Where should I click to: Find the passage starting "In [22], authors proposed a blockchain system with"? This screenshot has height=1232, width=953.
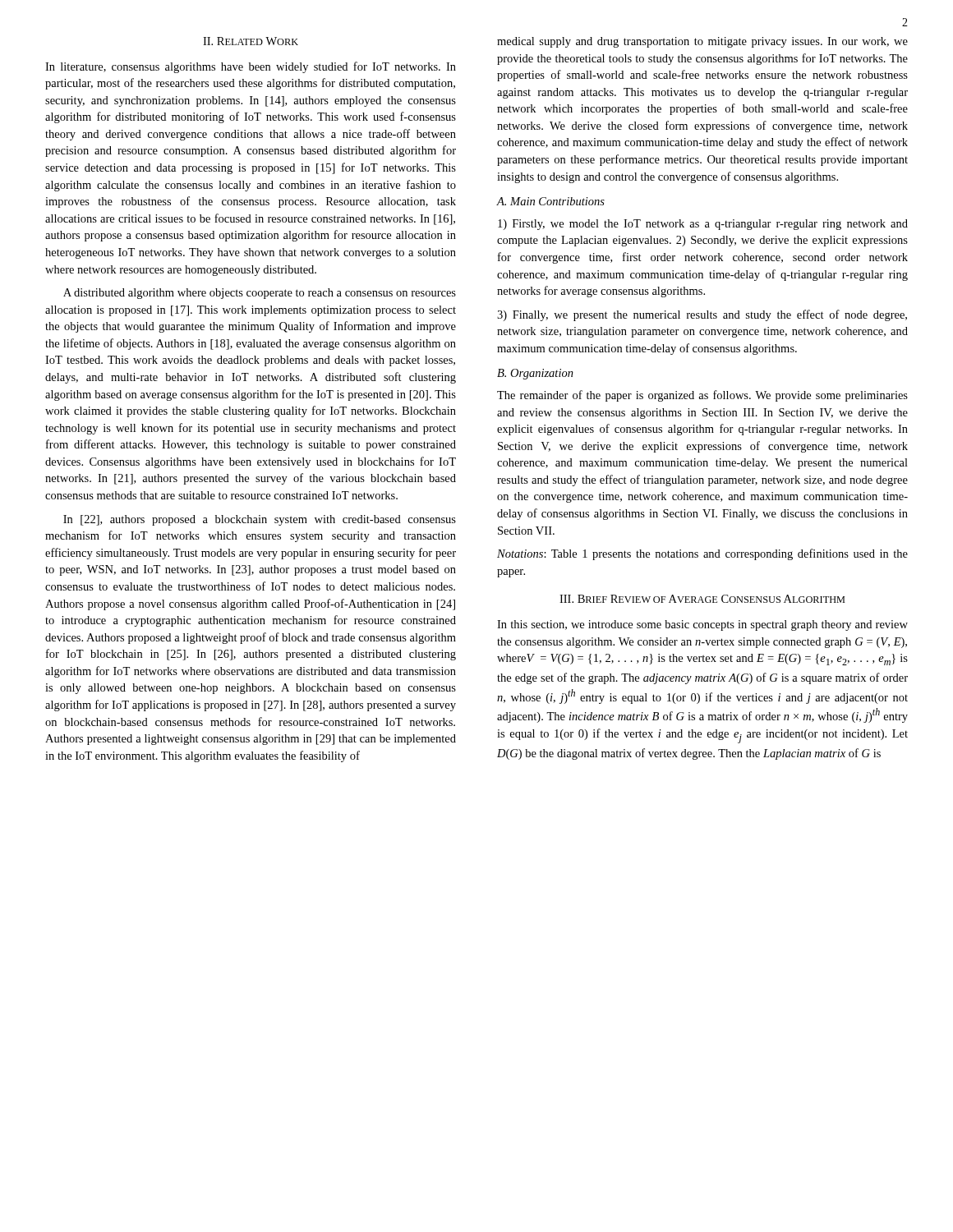point(251,637)
